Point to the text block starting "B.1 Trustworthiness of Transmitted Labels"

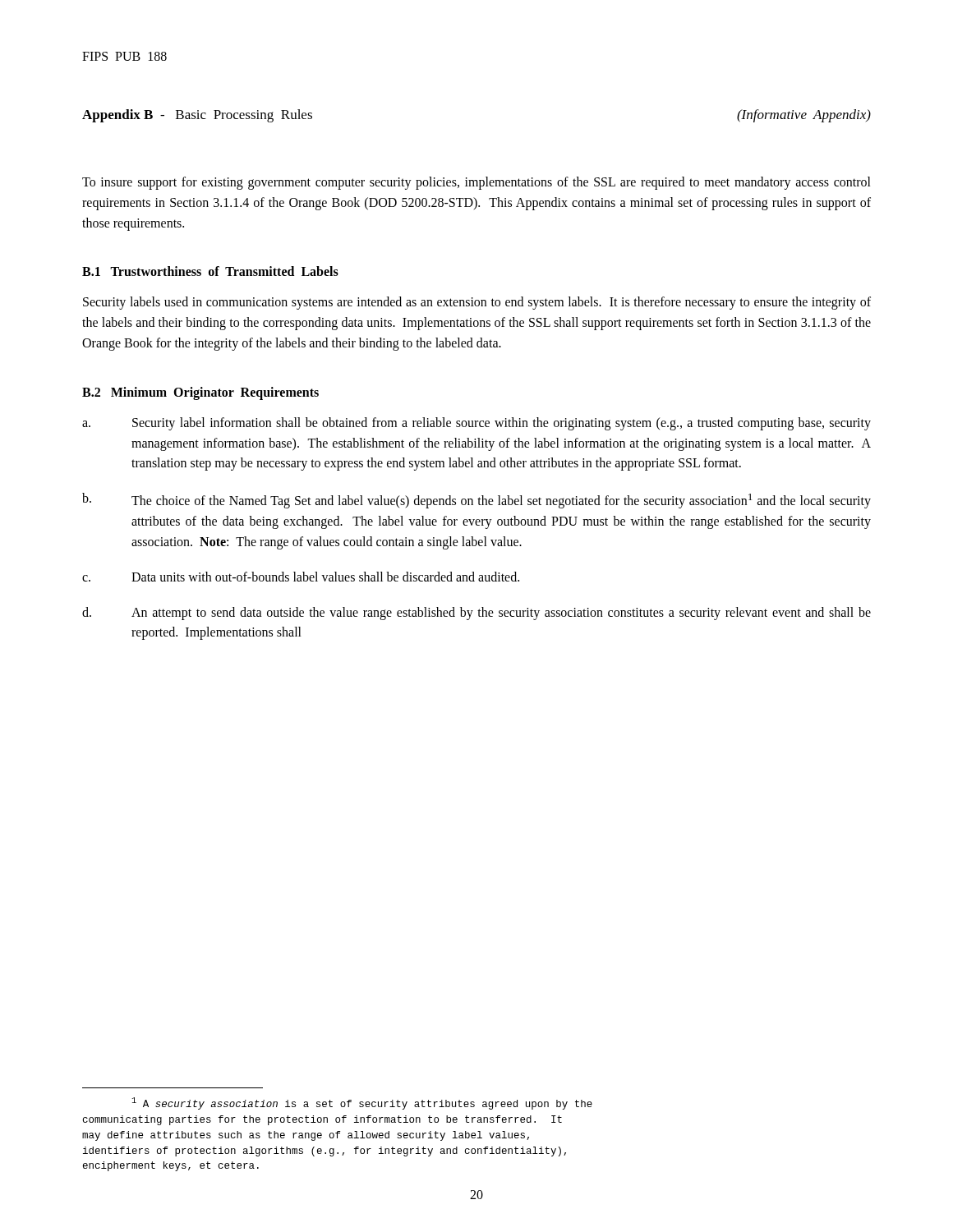(x=210, y=272)
